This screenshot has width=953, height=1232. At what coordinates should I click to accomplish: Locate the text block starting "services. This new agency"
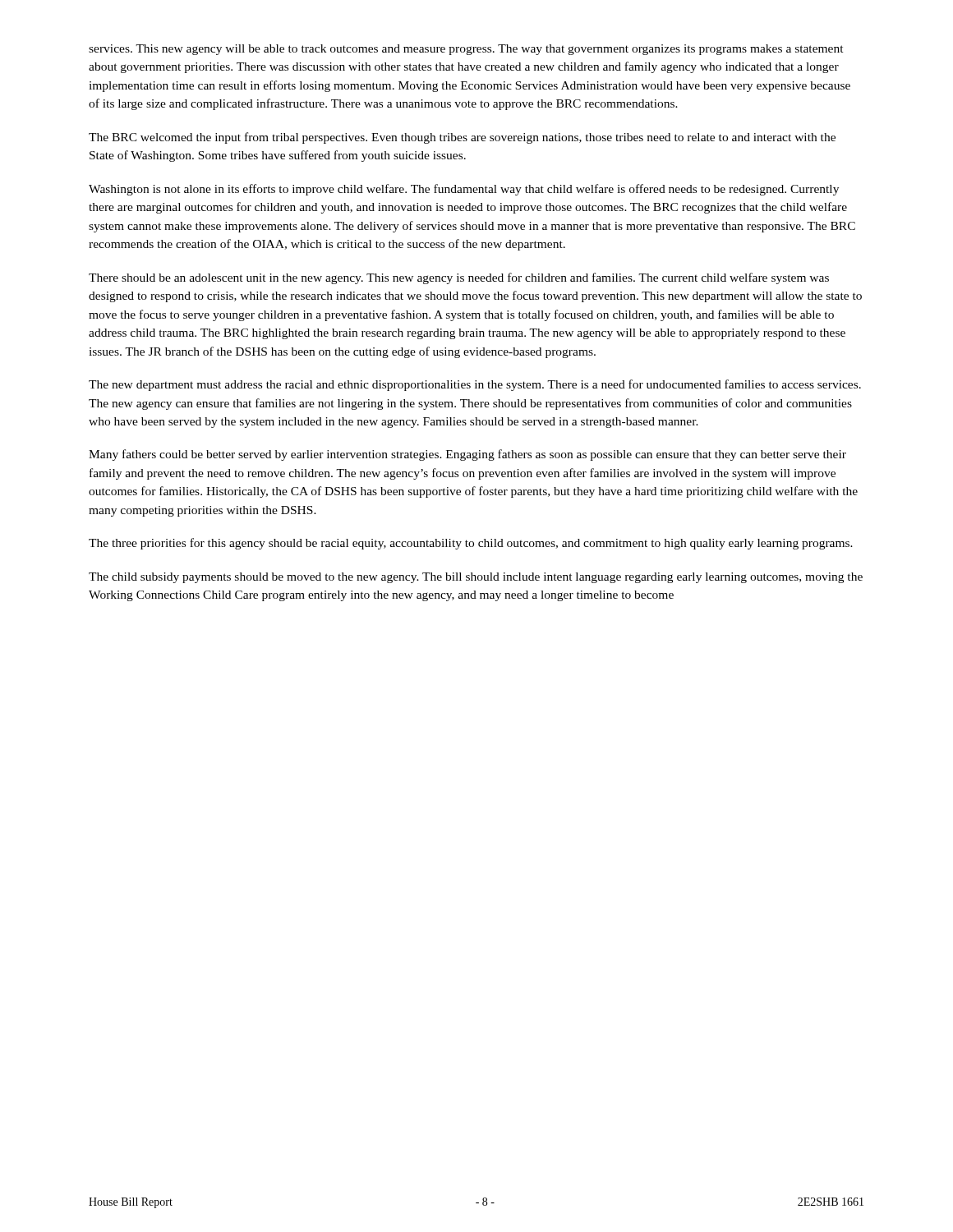click(x=470, y=76)
